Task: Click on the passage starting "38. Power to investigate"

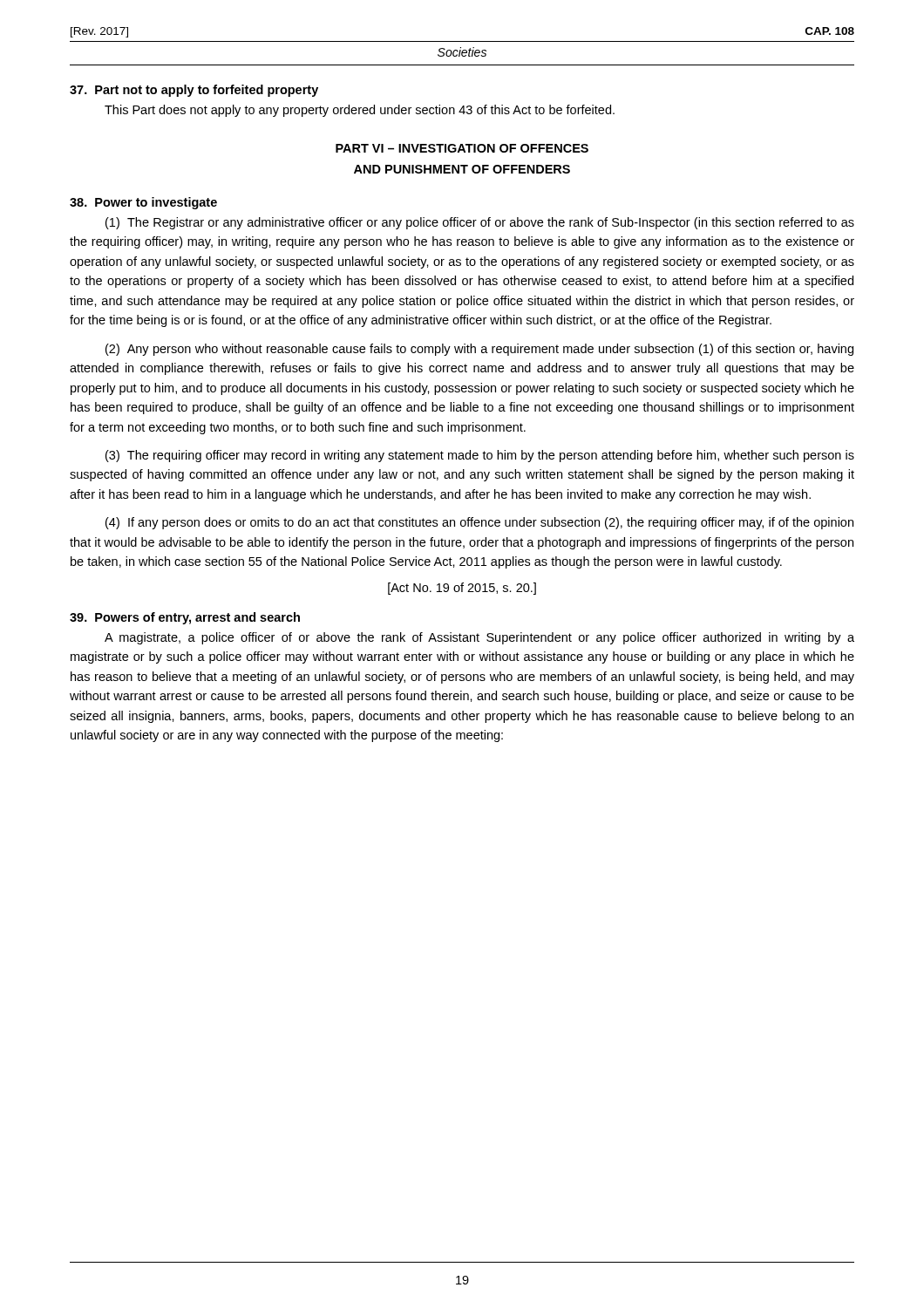Action: point(143,202)
